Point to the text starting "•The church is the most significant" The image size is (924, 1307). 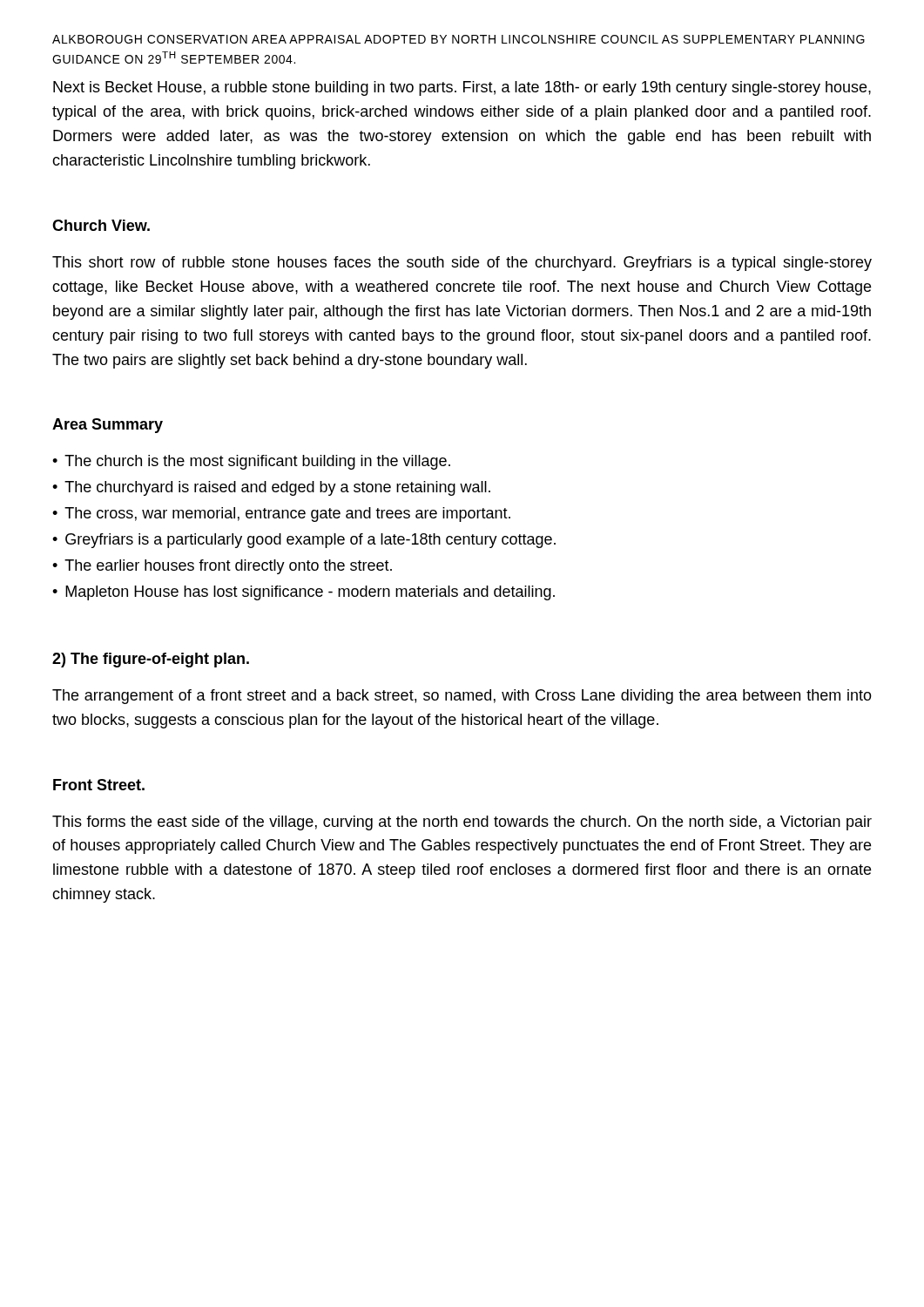click(x=252, y=462)
